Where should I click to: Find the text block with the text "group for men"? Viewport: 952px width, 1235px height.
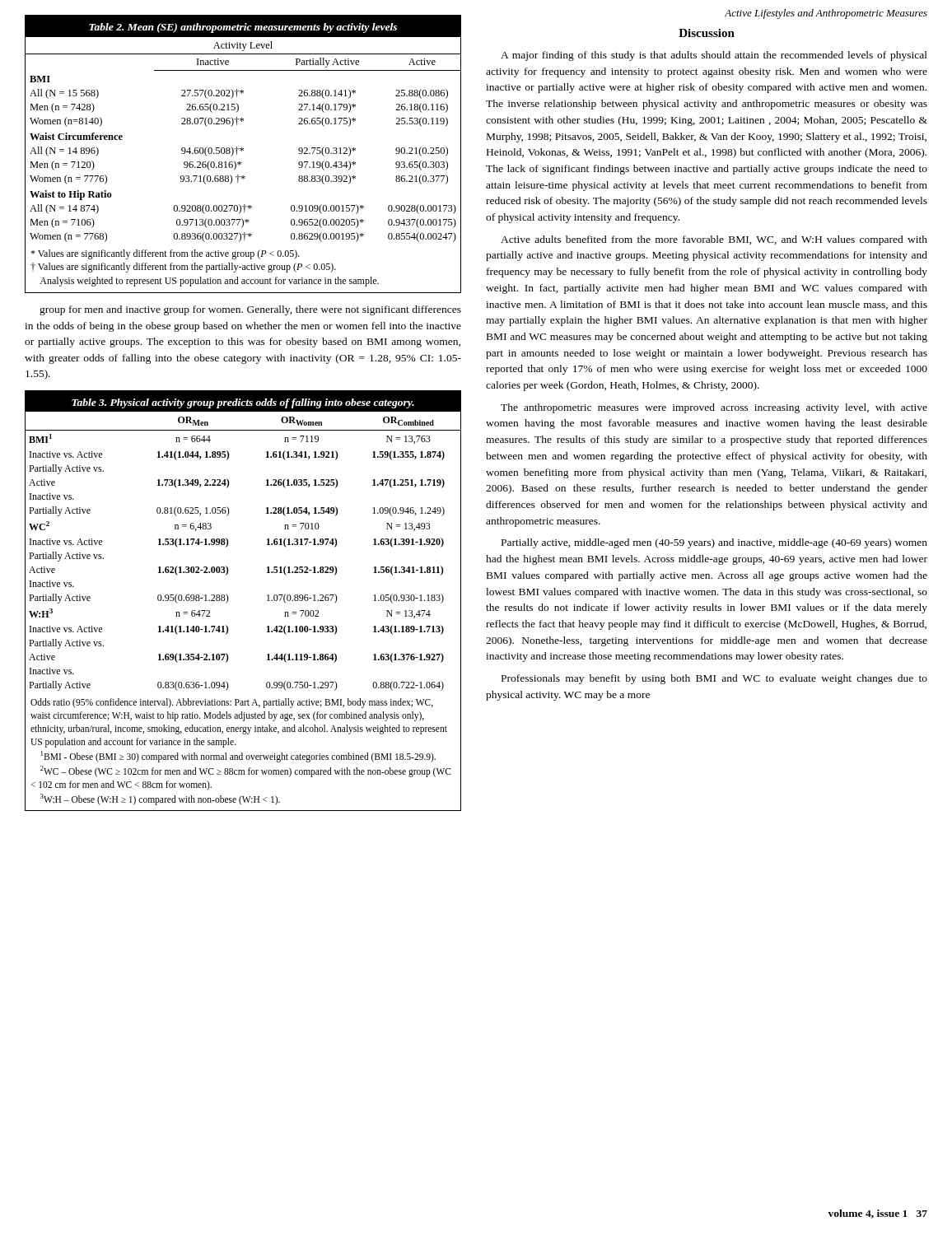(x=243, y=342)
